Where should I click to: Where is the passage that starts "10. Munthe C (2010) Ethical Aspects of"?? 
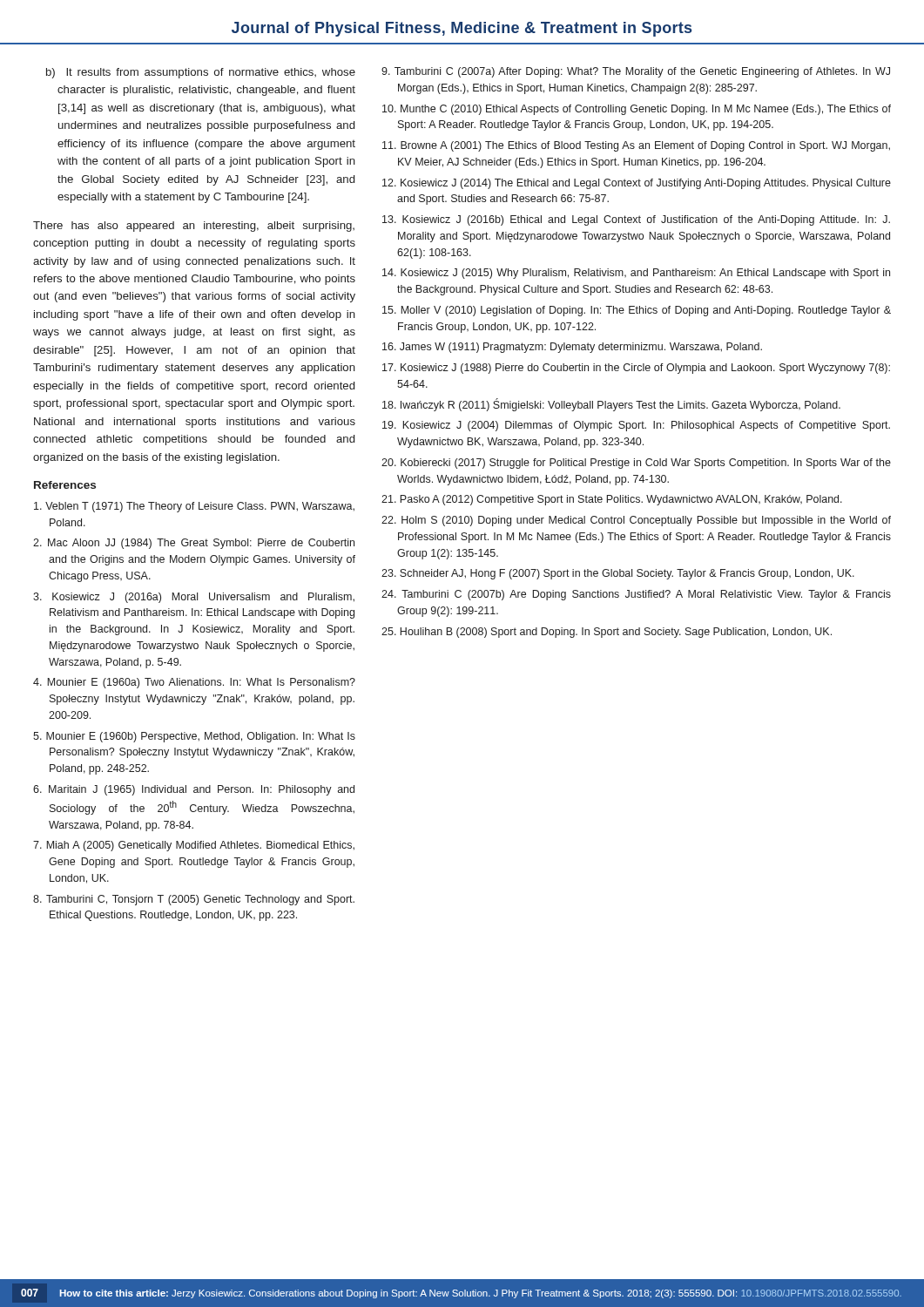[x=636, y=117]
